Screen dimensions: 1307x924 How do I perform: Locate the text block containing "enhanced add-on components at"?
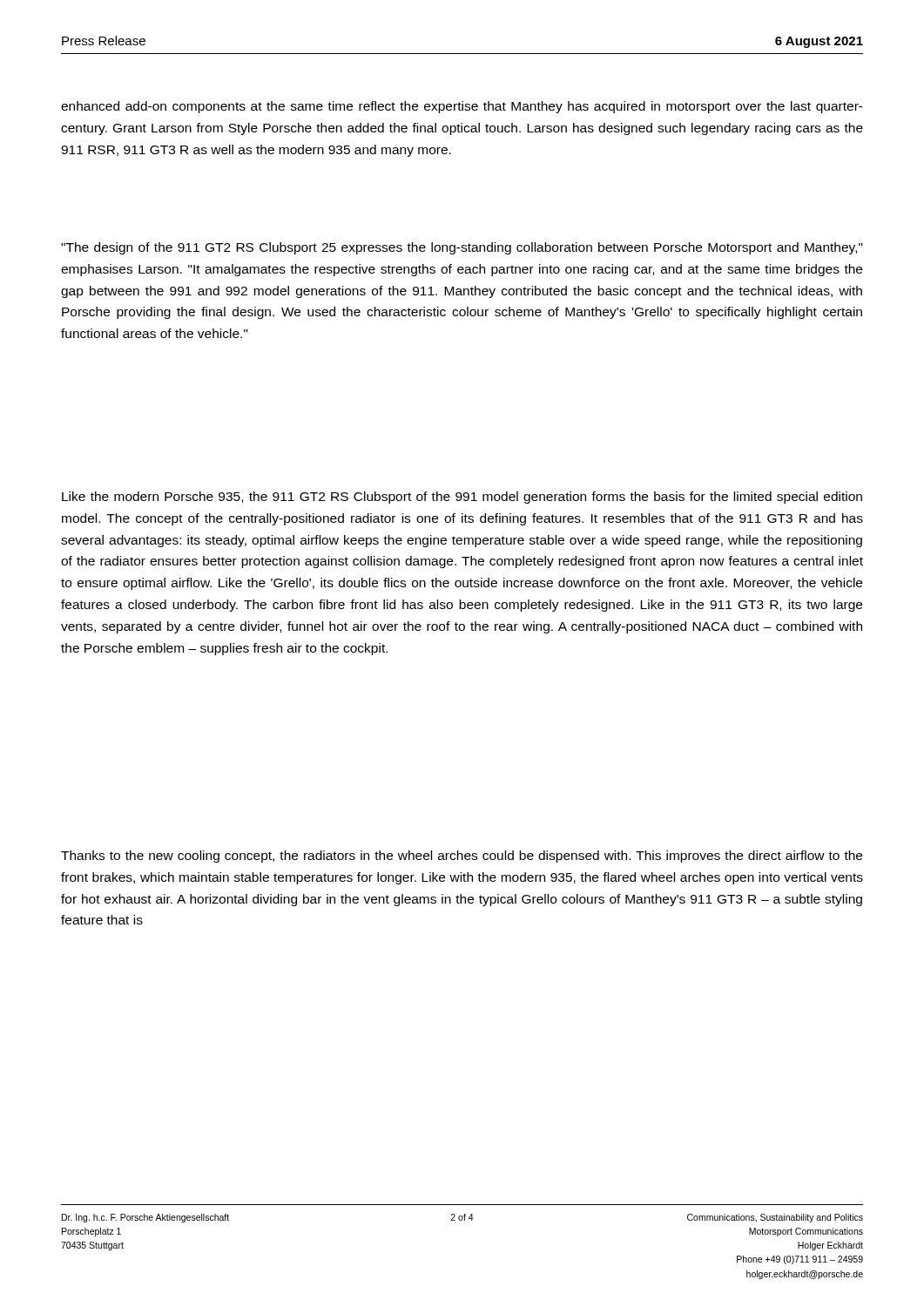pos(462,127)
